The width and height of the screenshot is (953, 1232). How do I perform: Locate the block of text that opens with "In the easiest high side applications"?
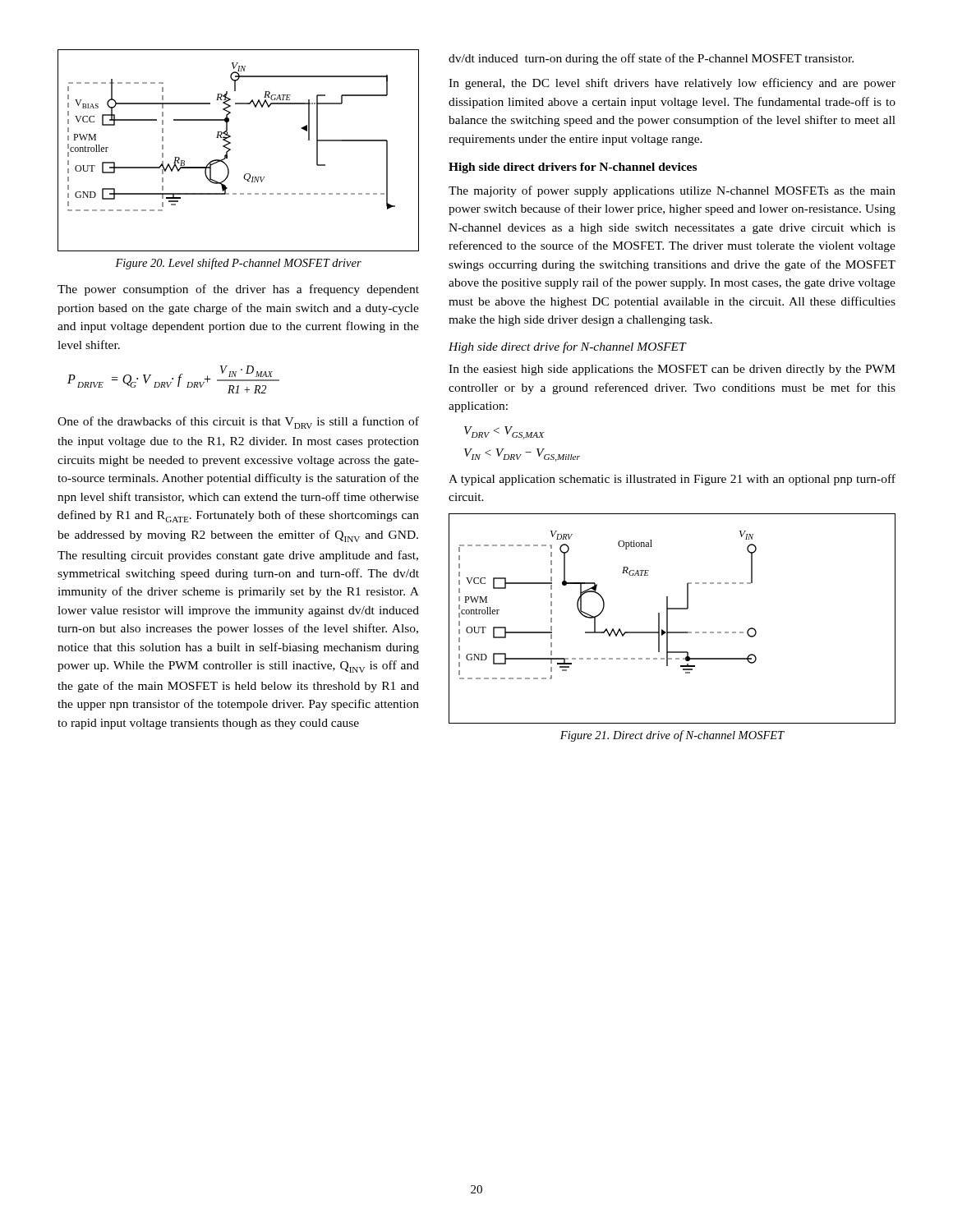[672, 387]
